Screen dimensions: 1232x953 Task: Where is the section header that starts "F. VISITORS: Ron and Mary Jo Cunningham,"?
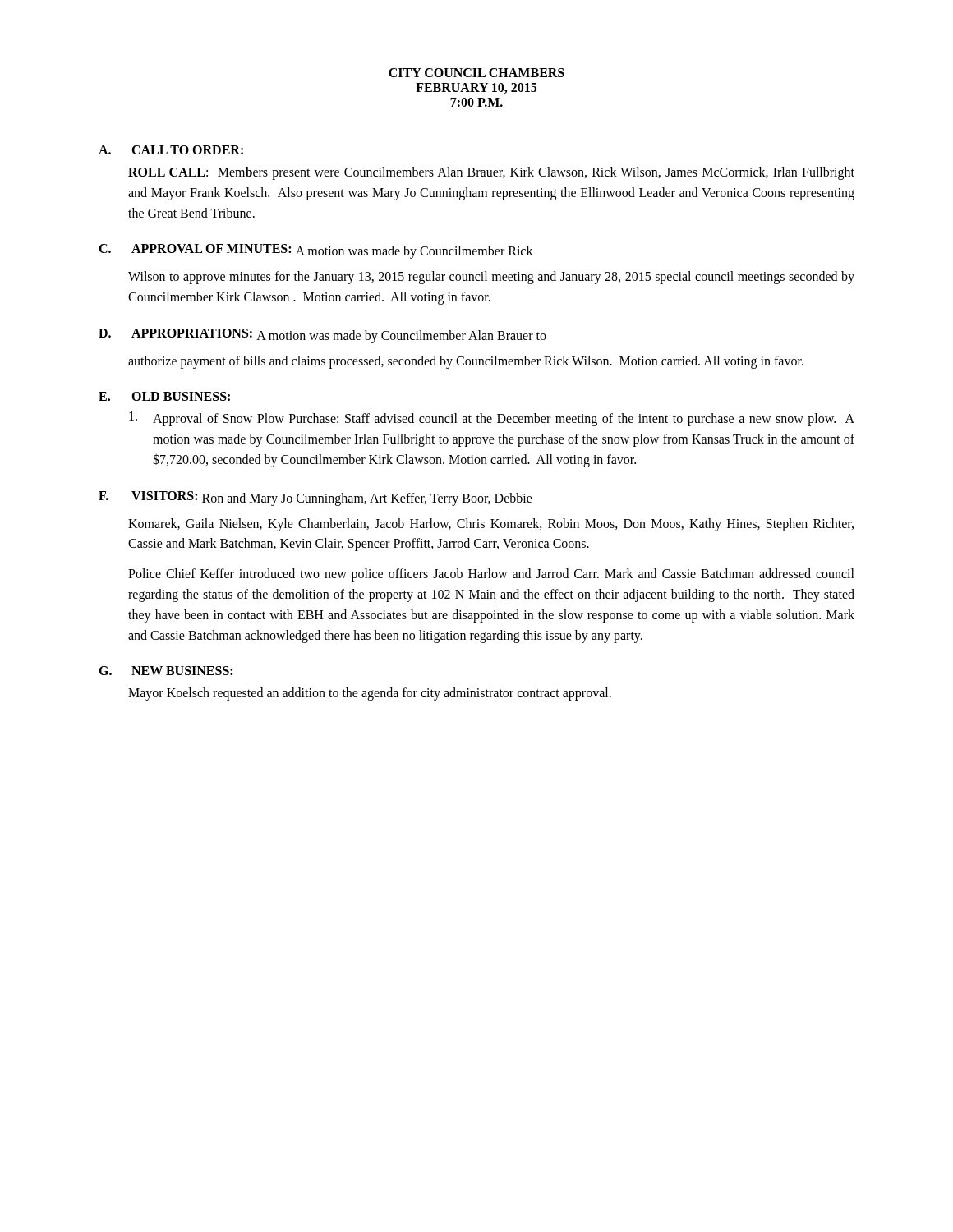pyautogui.click(x=476, y=567)
